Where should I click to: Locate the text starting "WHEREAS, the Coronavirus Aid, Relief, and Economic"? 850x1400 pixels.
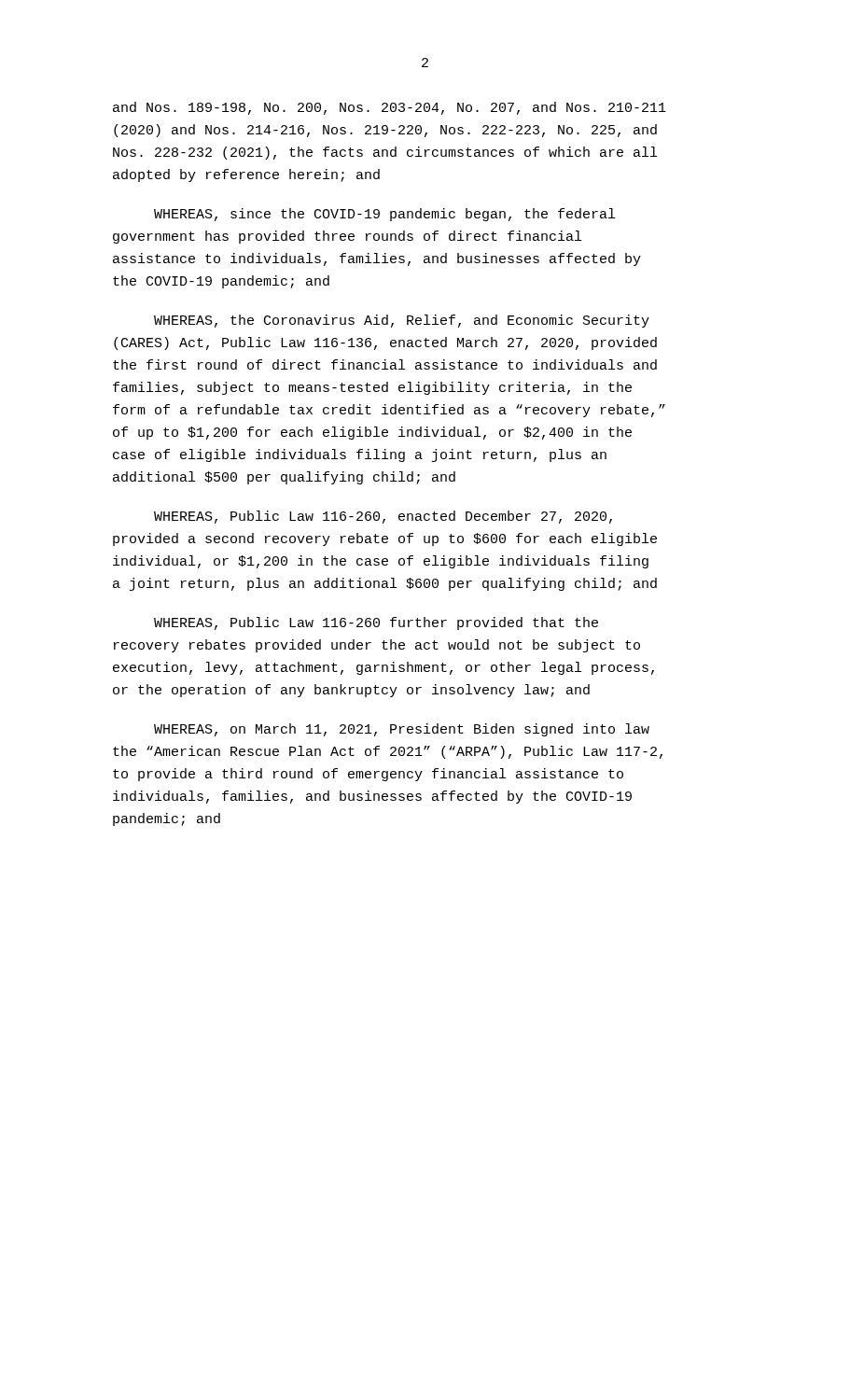click(389, 400)
